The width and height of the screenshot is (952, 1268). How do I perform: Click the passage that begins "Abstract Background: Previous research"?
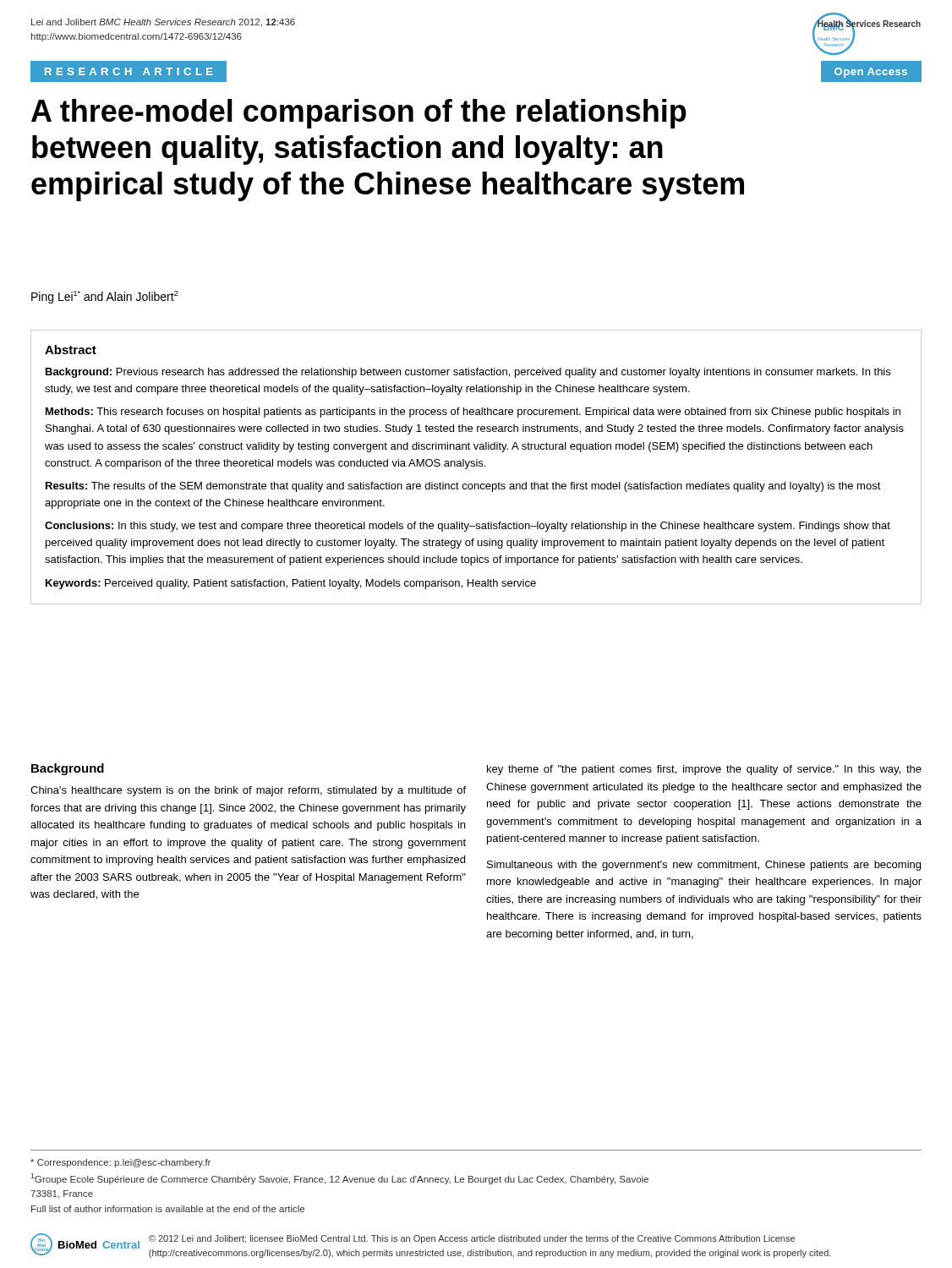point(476,467)
